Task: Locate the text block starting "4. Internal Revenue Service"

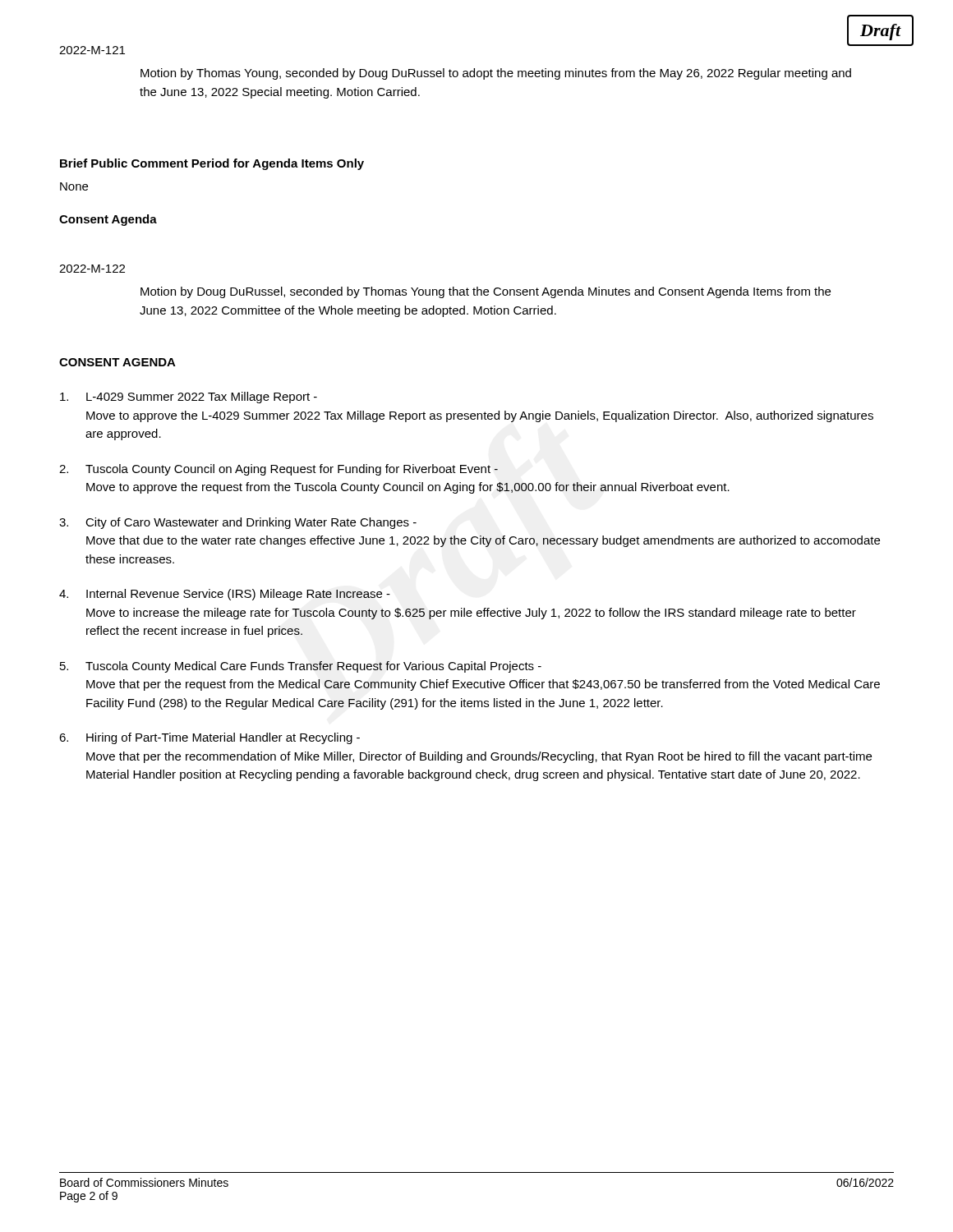Action: 474,613
